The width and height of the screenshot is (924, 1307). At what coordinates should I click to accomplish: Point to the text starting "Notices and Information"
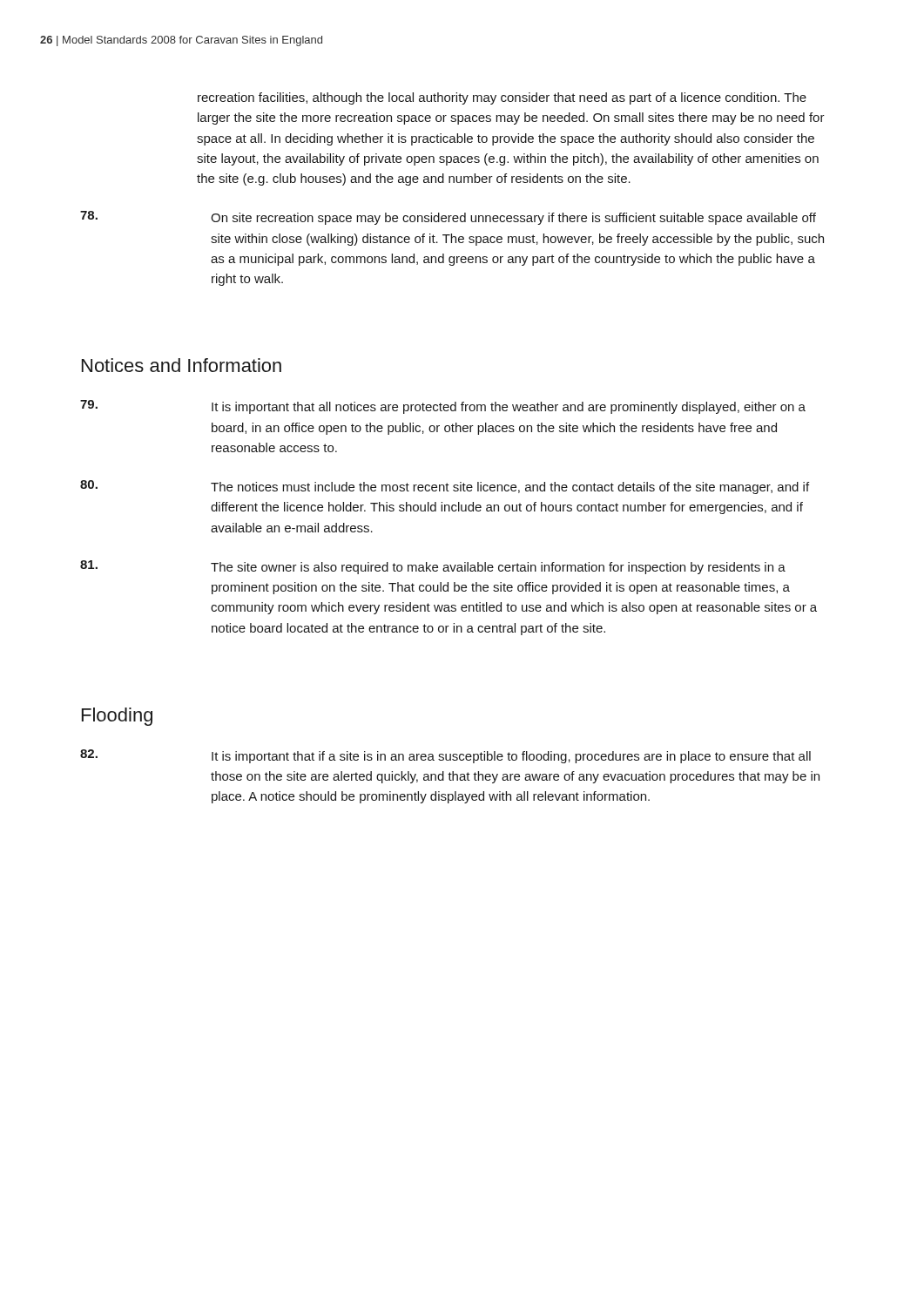[x=181, y=366]
